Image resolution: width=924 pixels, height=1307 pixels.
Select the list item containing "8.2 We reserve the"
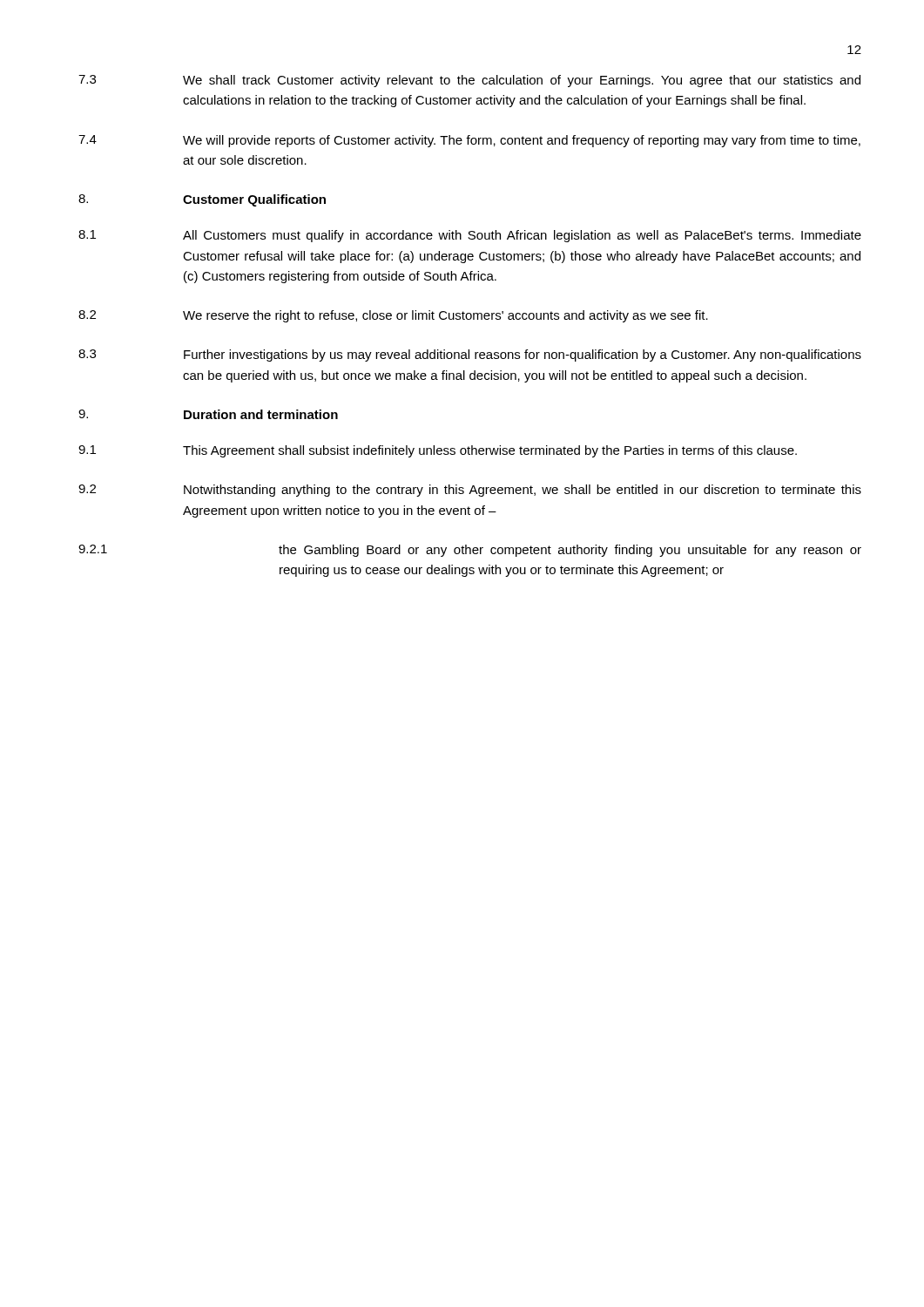click(470, 315)
